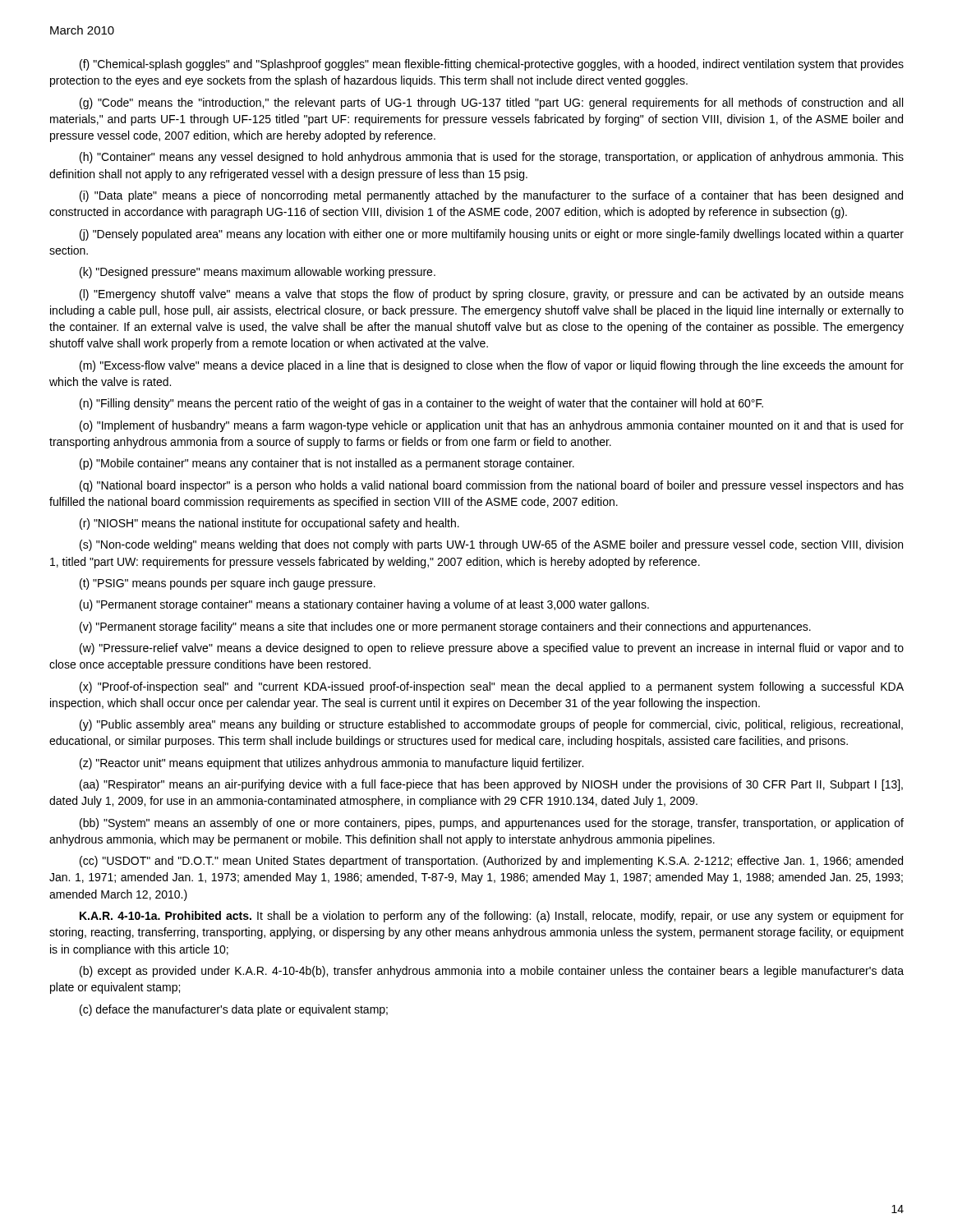
Task: Locate the element starting "(y) "Public assembly area""
Action: click(x=476, y=733)
